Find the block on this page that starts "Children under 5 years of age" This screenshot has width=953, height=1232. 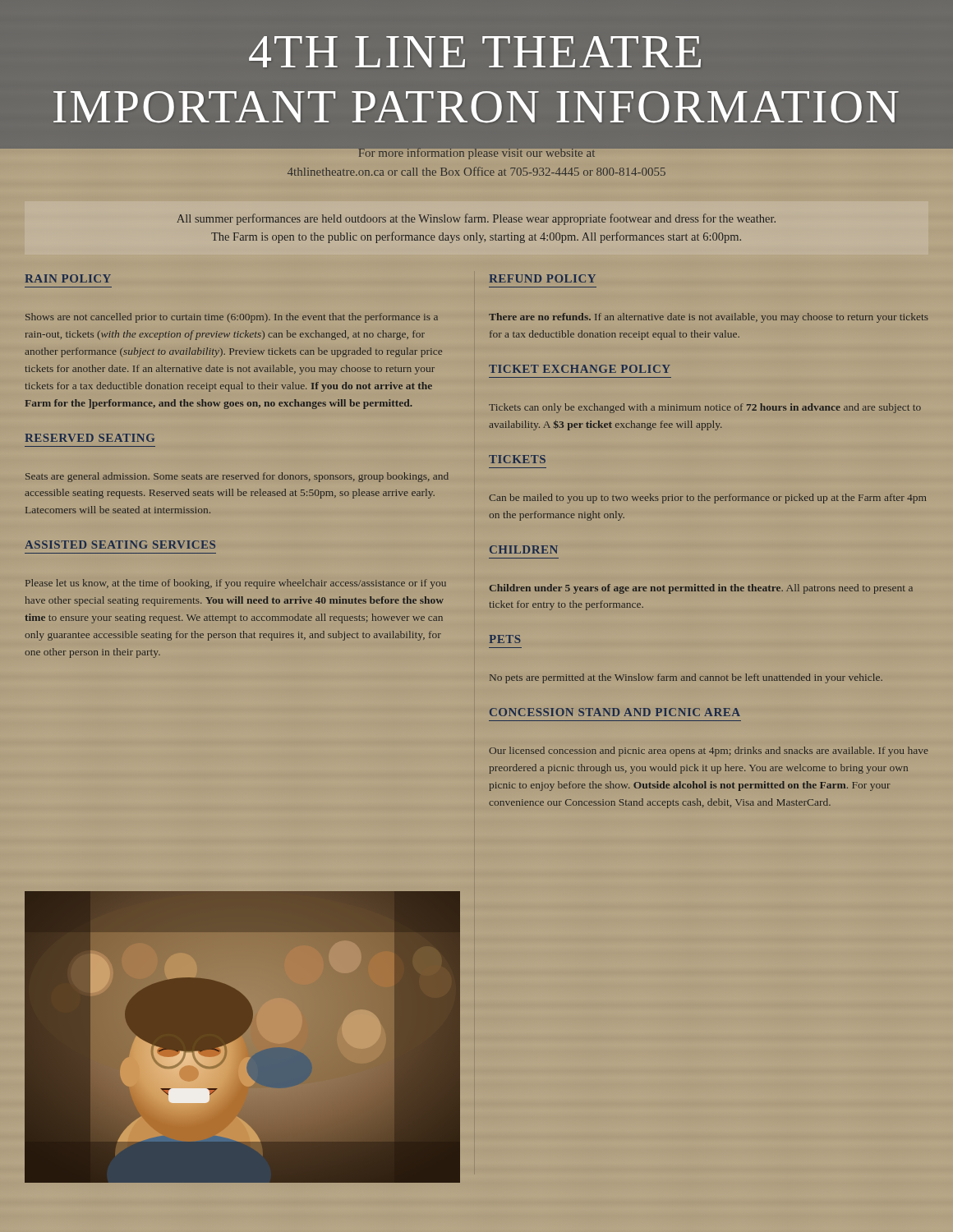coord(709,597)
